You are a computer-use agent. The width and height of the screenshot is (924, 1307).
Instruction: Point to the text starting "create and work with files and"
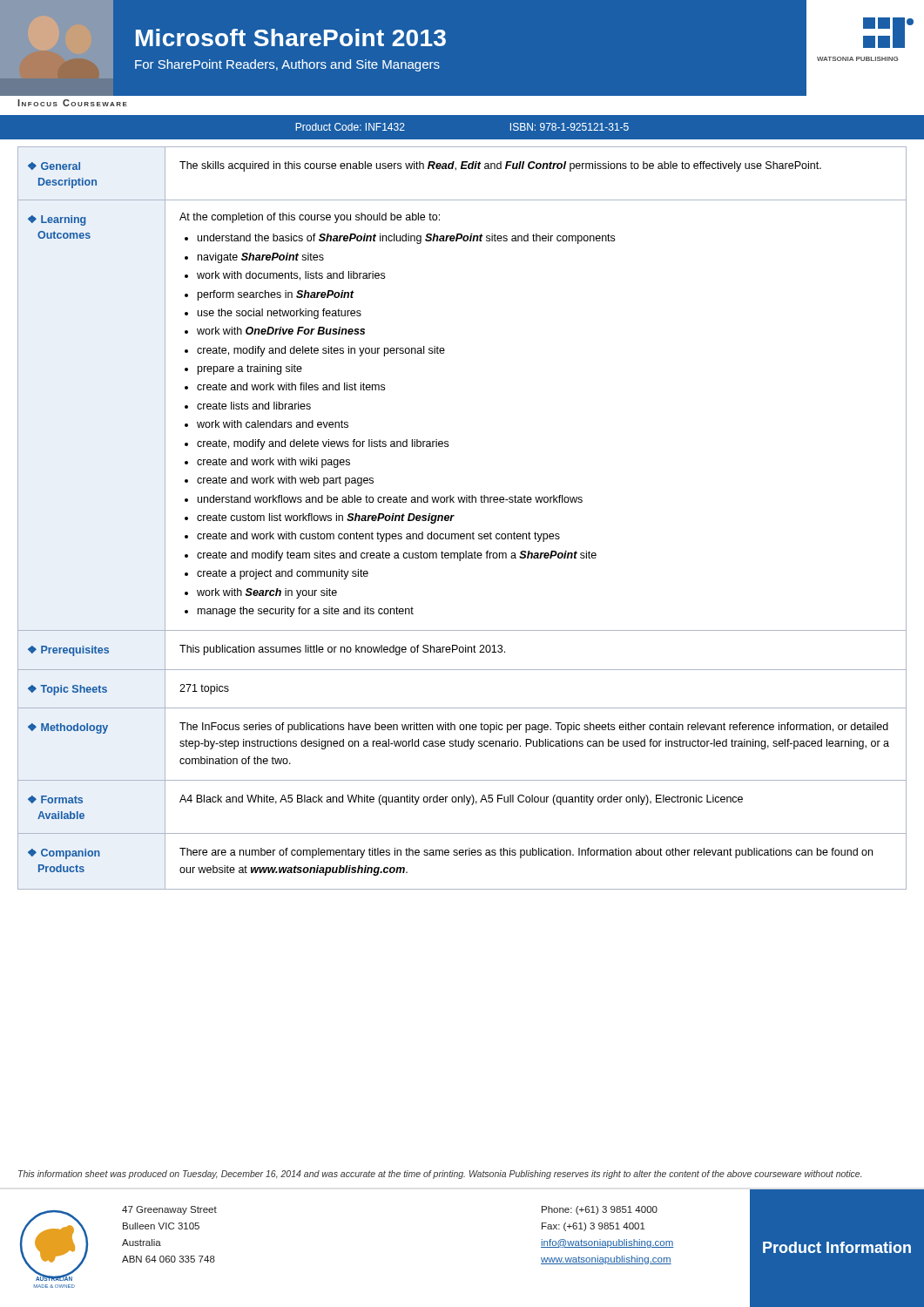point(291,387)
